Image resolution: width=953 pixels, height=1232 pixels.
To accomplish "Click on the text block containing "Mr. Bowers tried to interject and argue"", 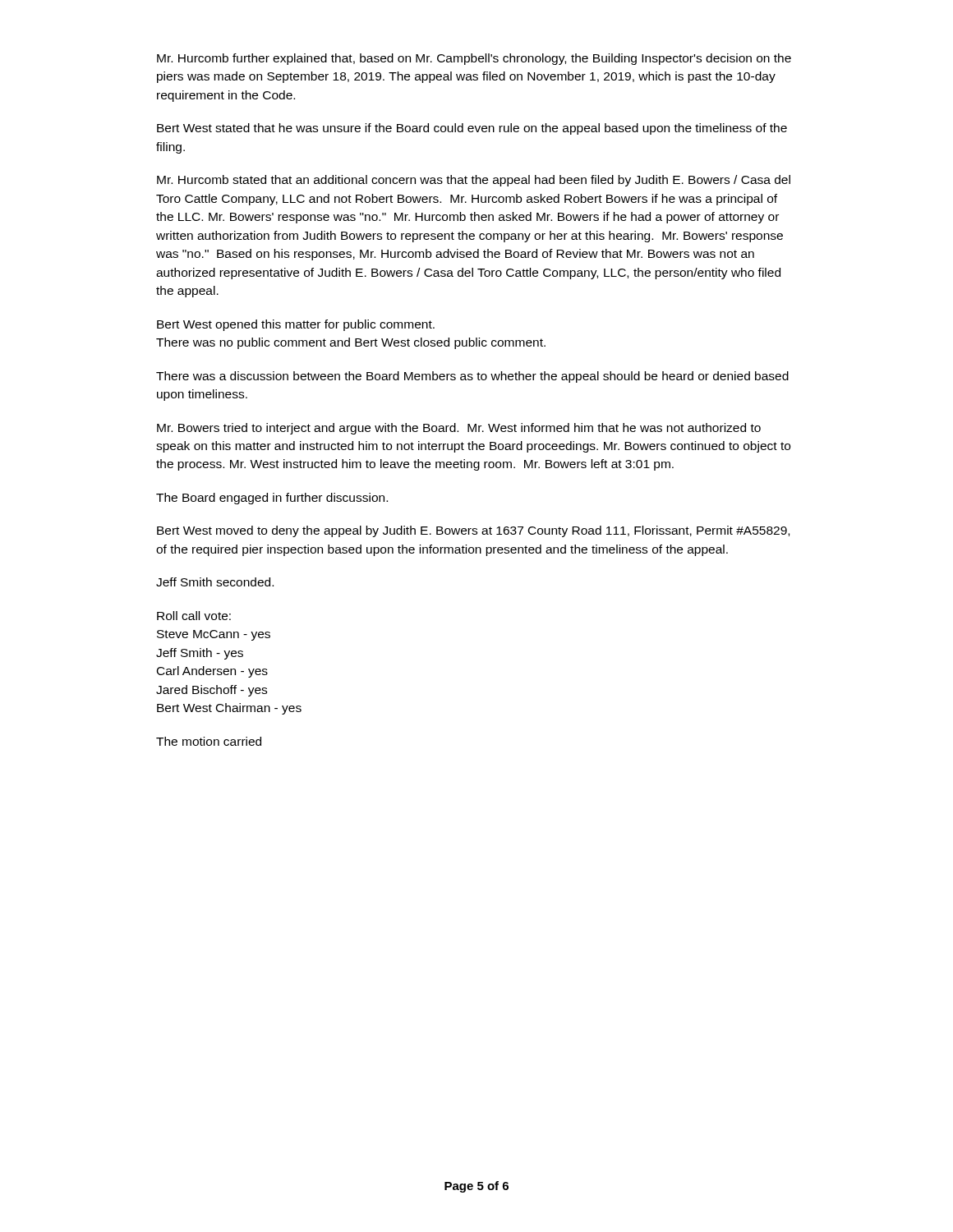I will click(x=474, y=446).
